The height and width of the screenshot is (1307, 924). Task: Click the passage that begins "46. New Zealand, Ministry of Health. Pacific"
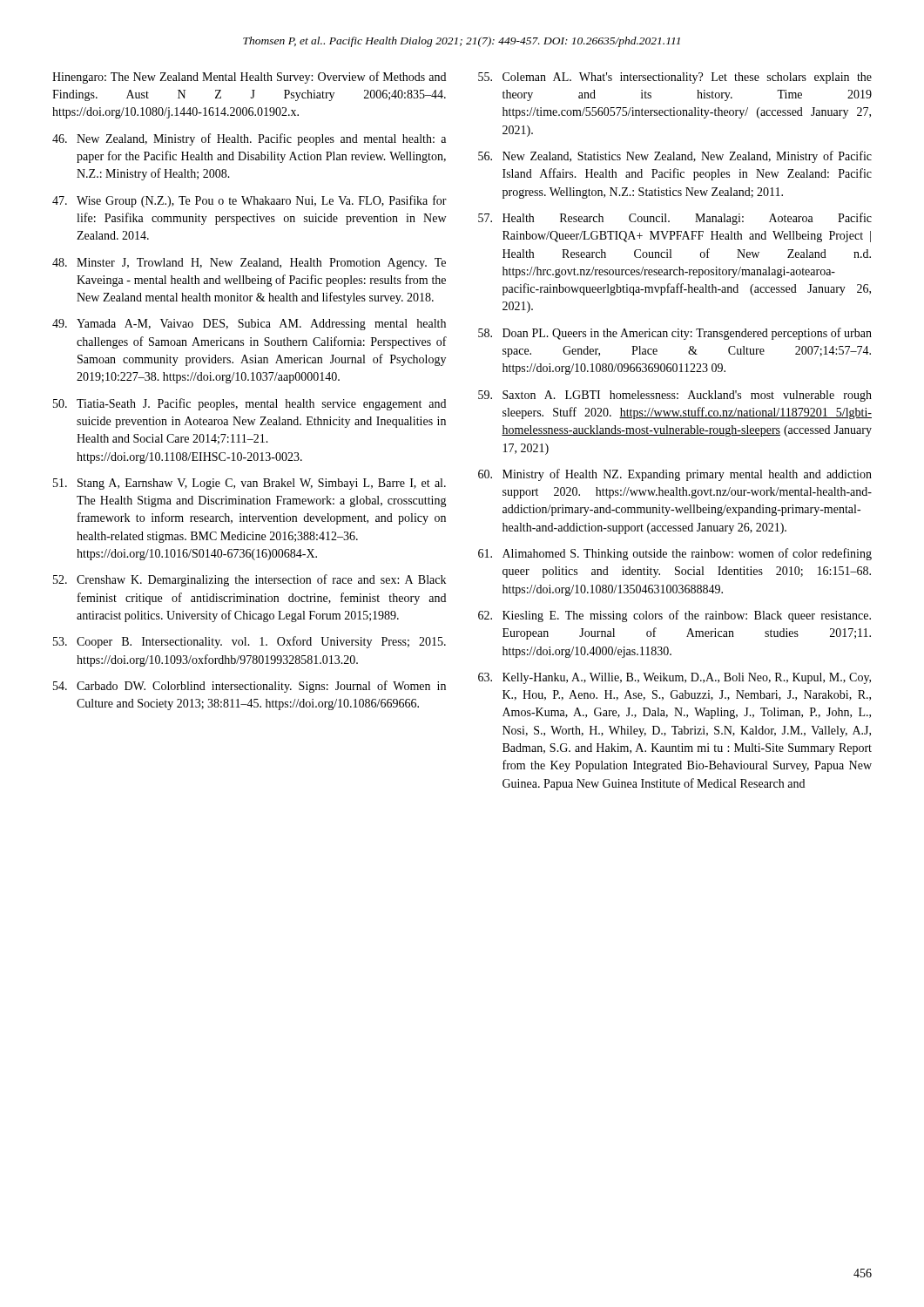tap(249, 157)
